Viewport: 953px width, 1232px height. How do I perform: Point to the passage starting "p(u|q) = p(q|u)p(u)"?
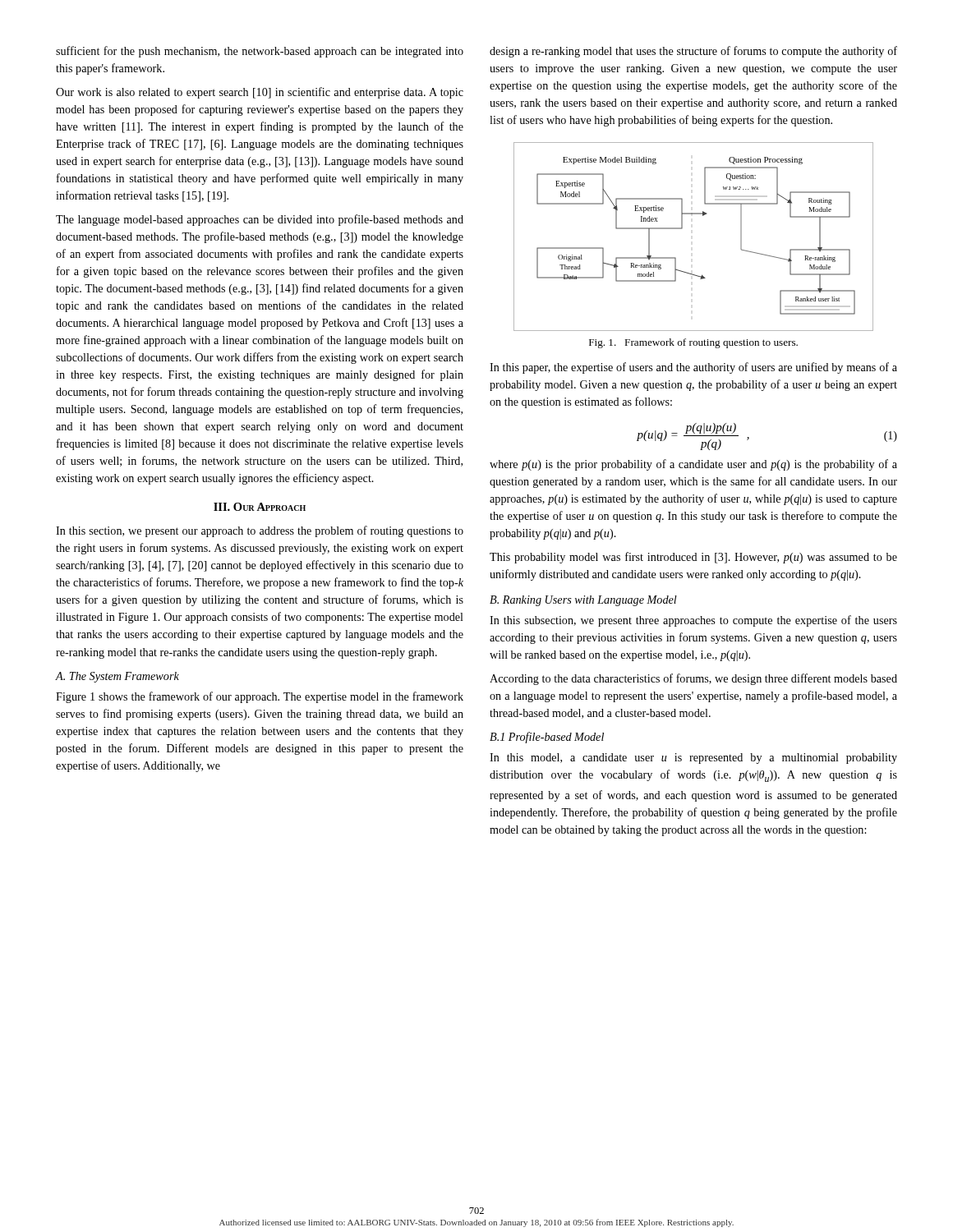coord(693,436)
